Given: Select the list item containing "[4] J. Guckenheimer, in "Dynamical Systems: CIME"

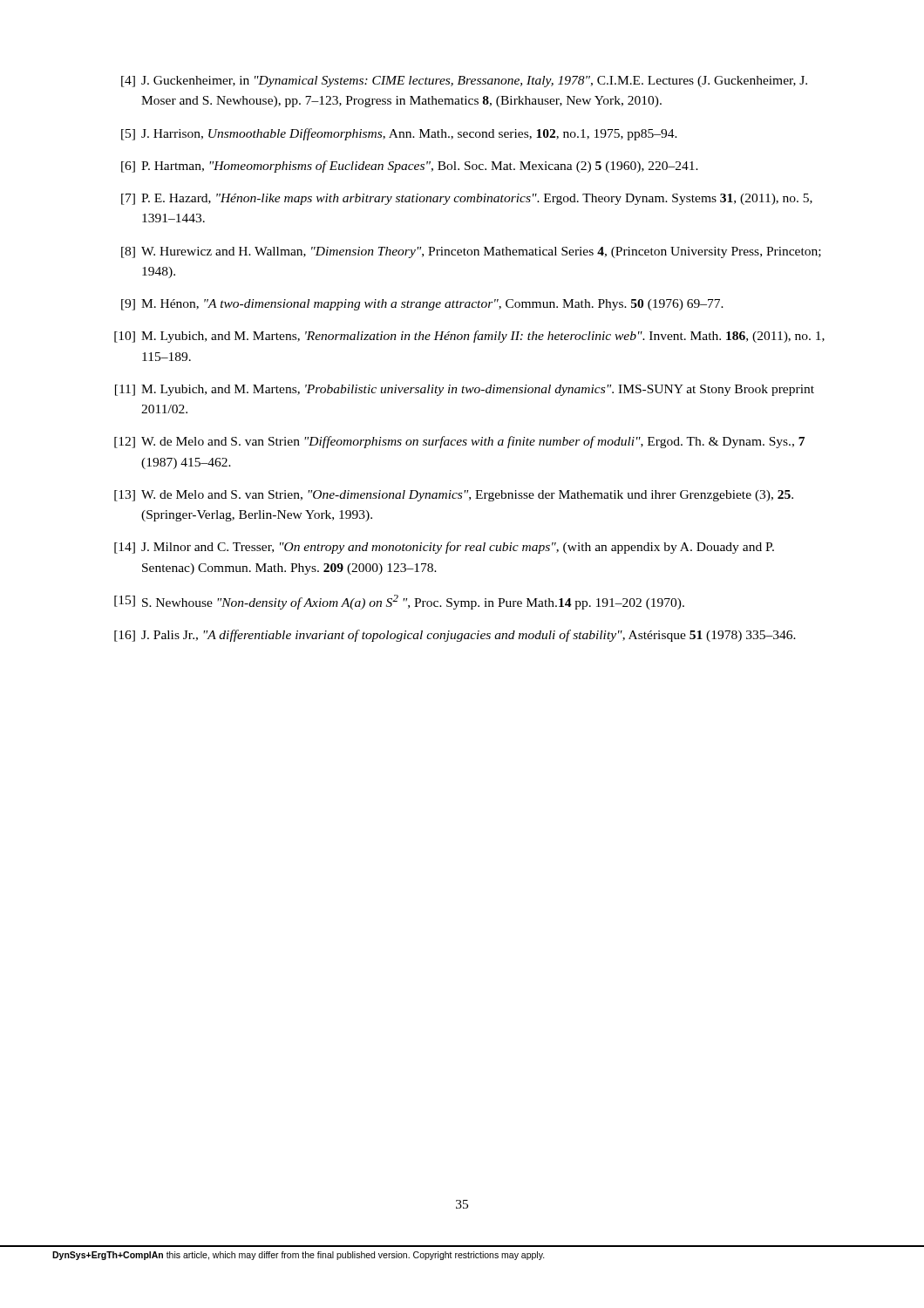Looking at the screenshot, I should (462, 90).
